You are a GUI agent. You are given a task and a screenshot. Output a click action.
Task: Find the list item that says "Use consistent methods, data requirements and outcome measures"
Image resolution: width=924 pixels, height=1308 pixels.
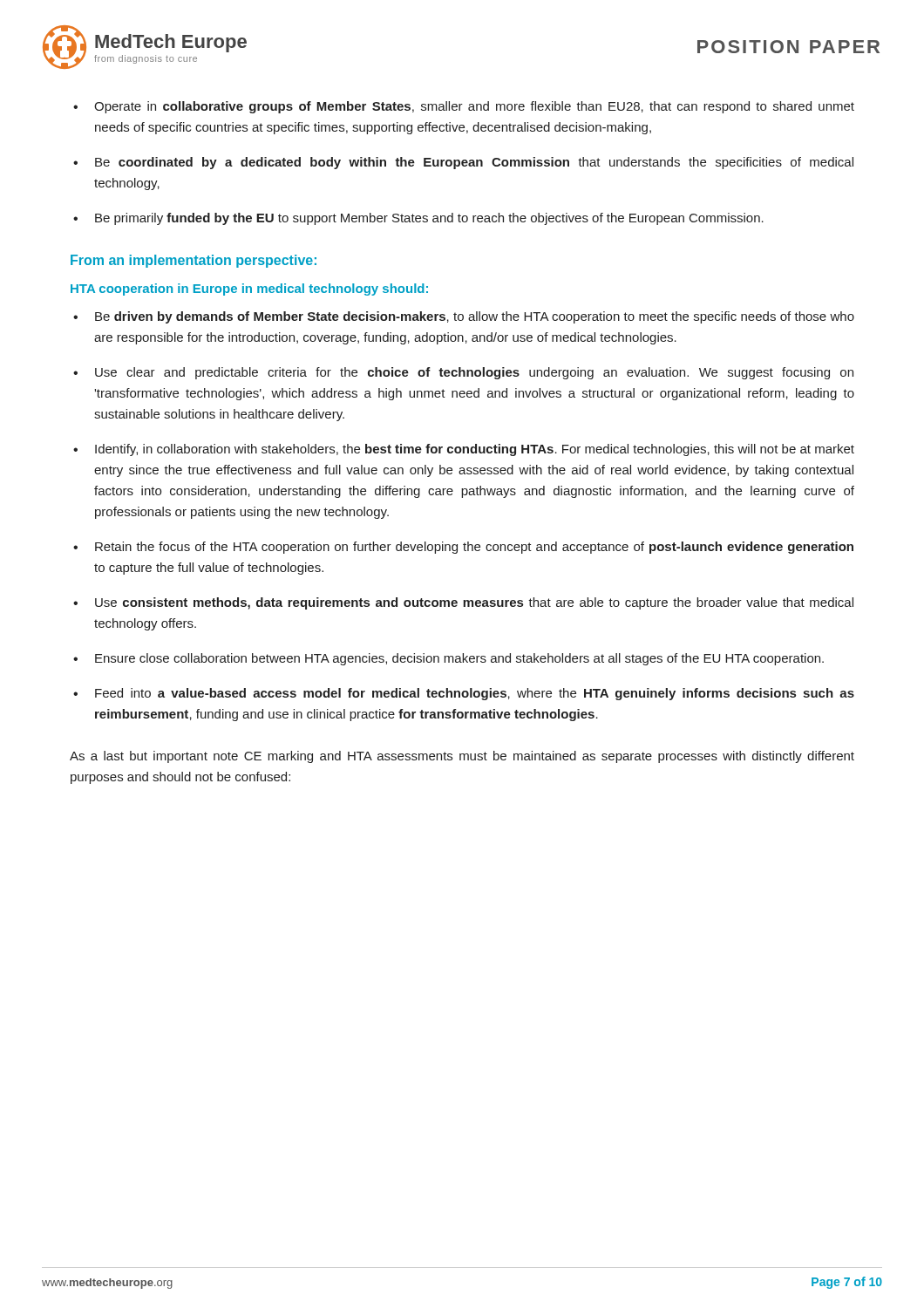474,613
